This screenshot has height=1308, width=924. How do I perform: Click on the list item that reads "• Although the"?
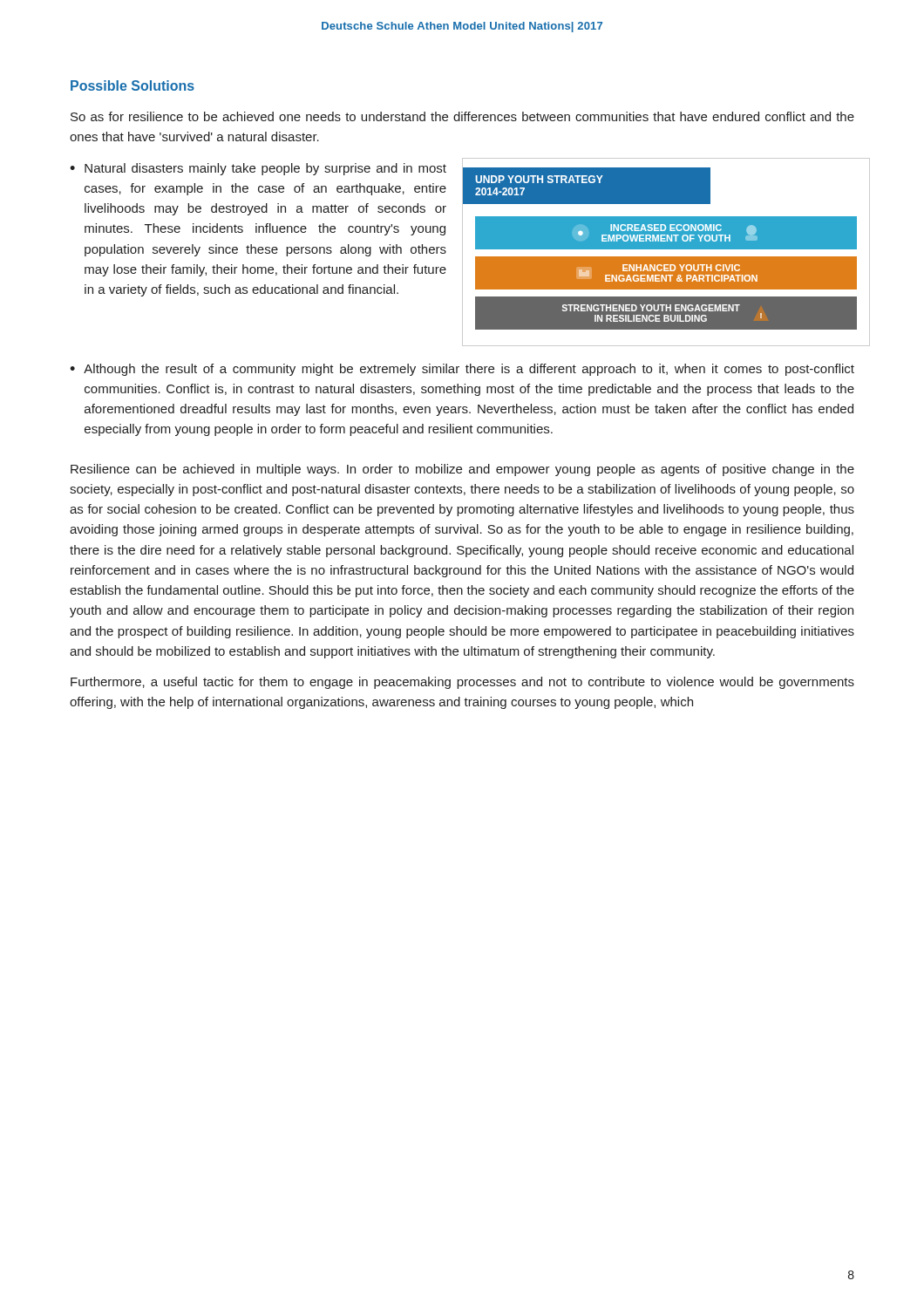[x=462, y=399]
